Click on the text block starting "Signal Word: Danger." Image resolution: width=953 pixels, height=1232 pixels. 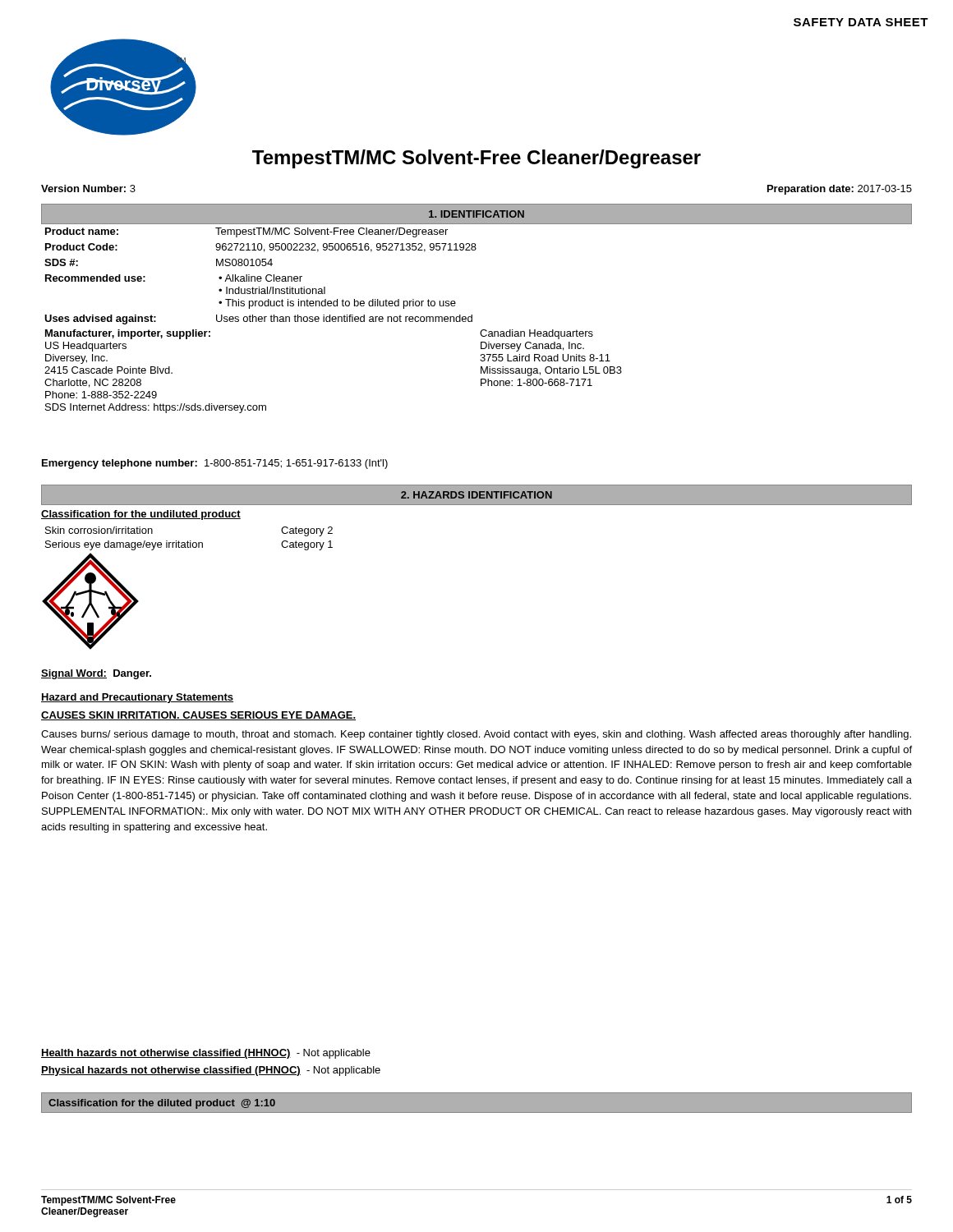[x=96, y=673]
